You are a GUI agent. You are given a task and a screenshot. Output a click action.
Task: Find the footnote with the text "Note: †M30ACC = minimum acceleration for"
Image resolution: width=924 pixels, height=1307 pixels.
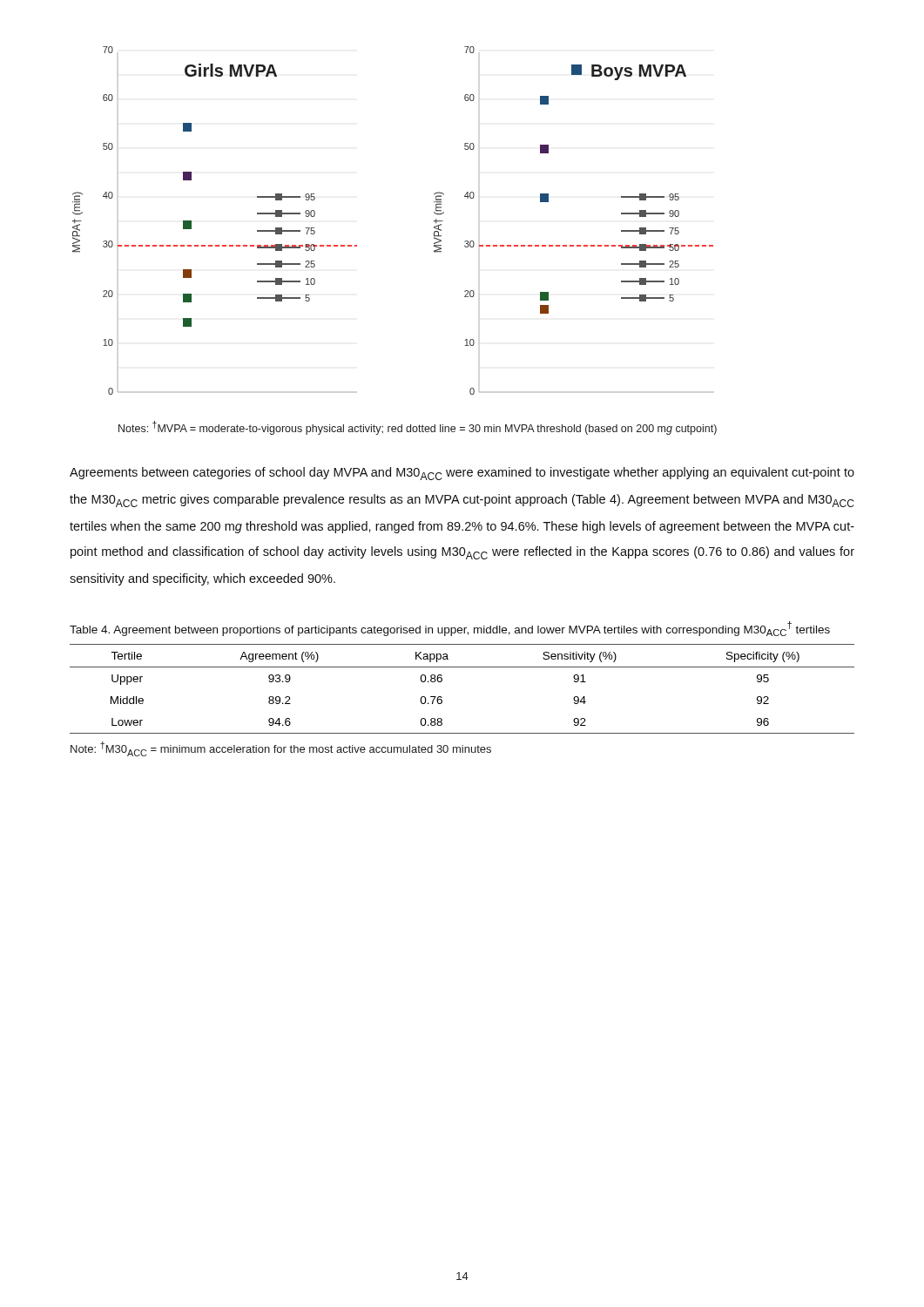coord(281,749)
